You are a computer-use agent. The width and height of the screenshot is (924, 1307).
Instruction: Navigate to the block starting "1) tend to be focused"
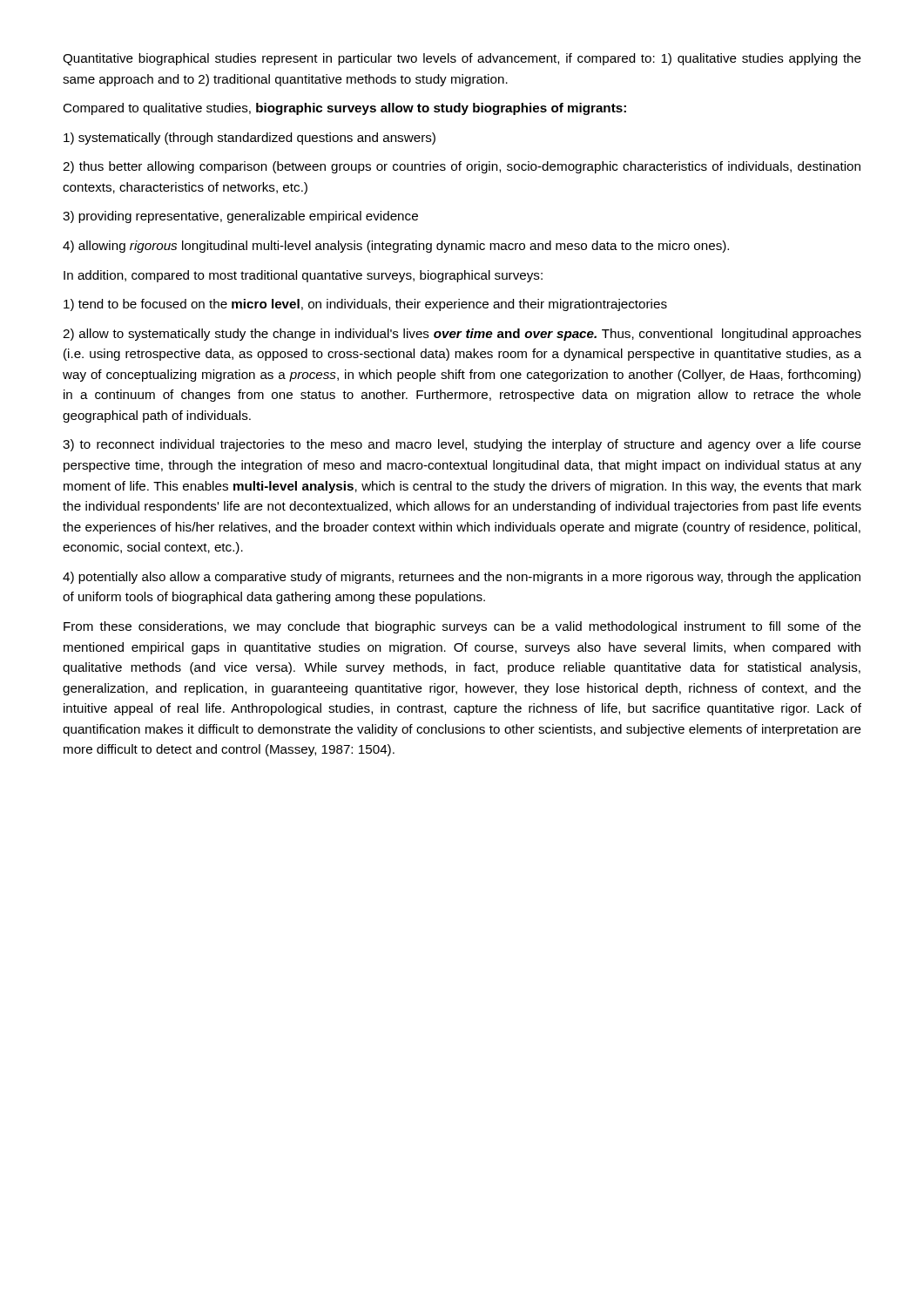pyautogui.click(x=365, y=304)
